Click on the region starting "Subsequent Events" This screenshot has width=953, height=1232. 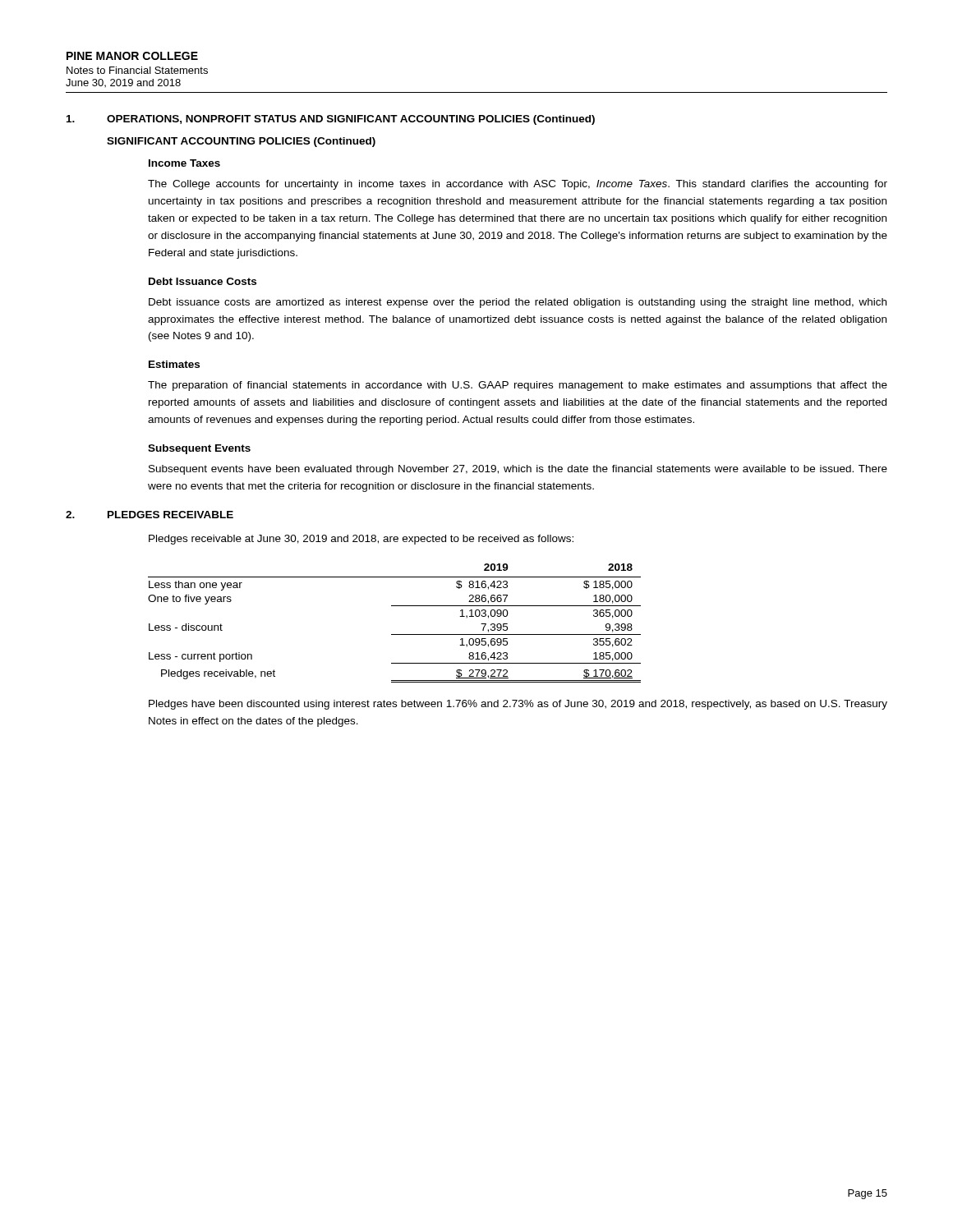199,449
